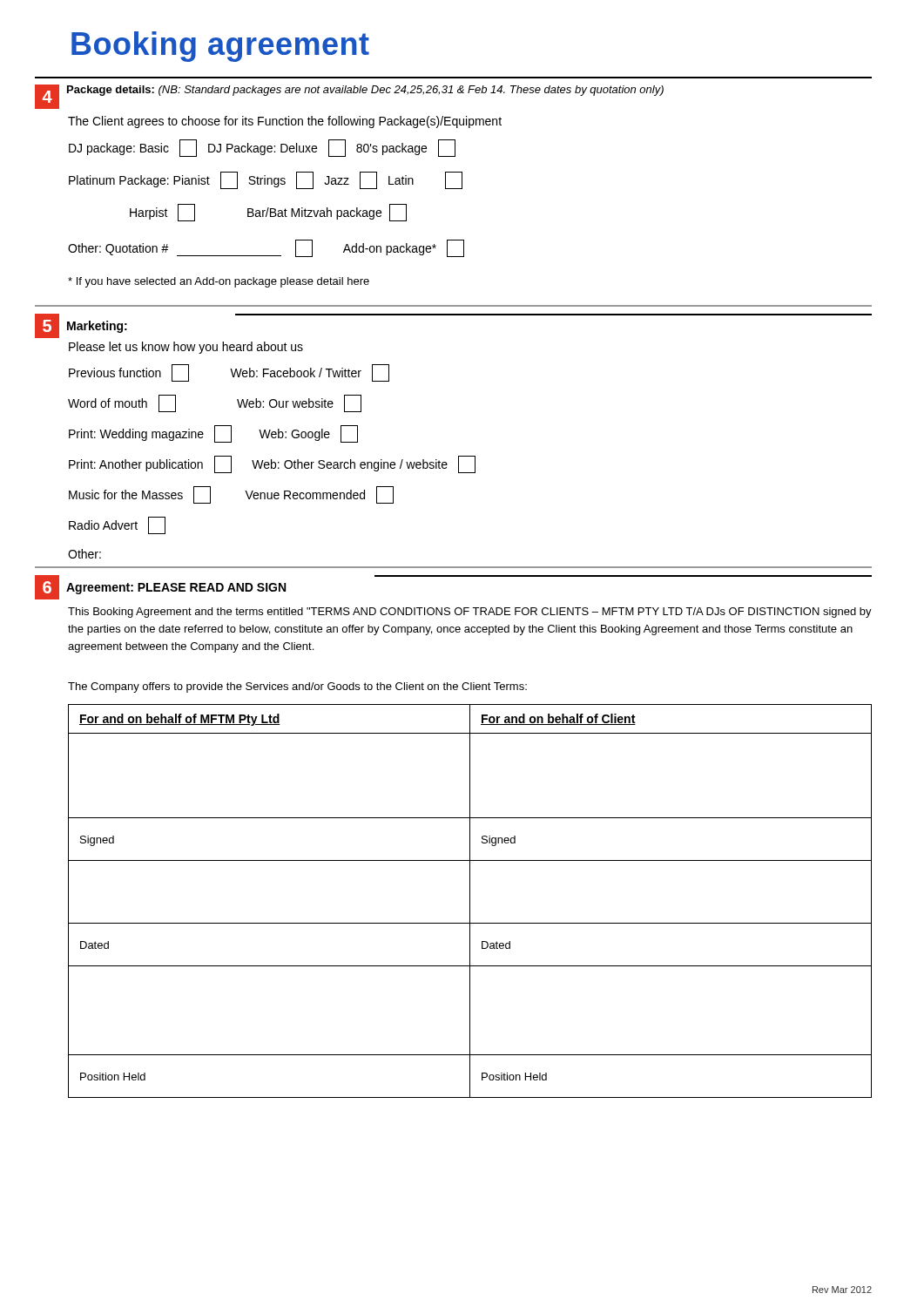Image resolution: width=924 pixels, height=1307 pixels.
Task: Locate the text "Other: Quotation # Add-on package*"
Action: [266, 248]
